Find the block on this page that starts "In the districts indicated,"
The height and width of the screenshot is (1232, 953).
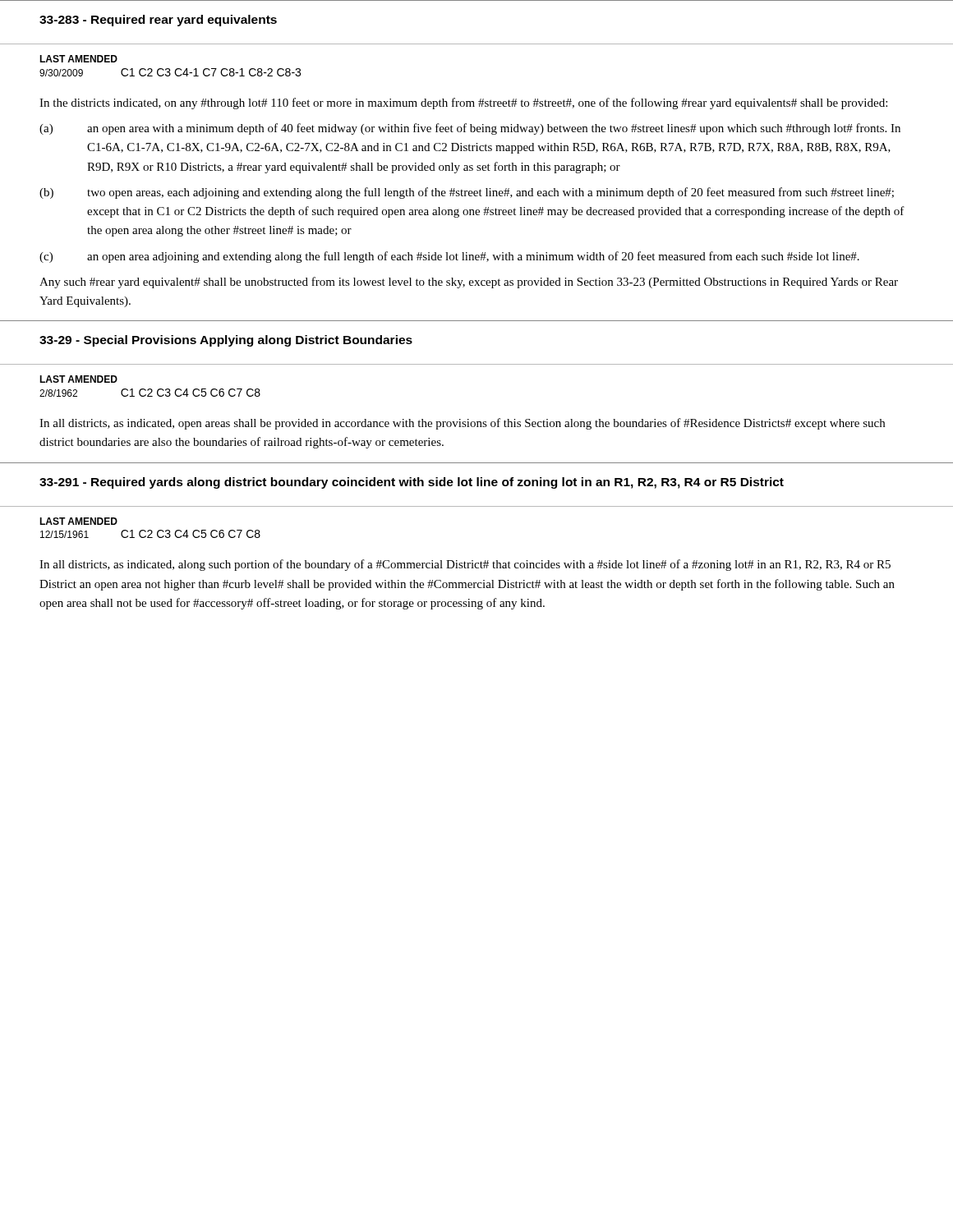476,103
